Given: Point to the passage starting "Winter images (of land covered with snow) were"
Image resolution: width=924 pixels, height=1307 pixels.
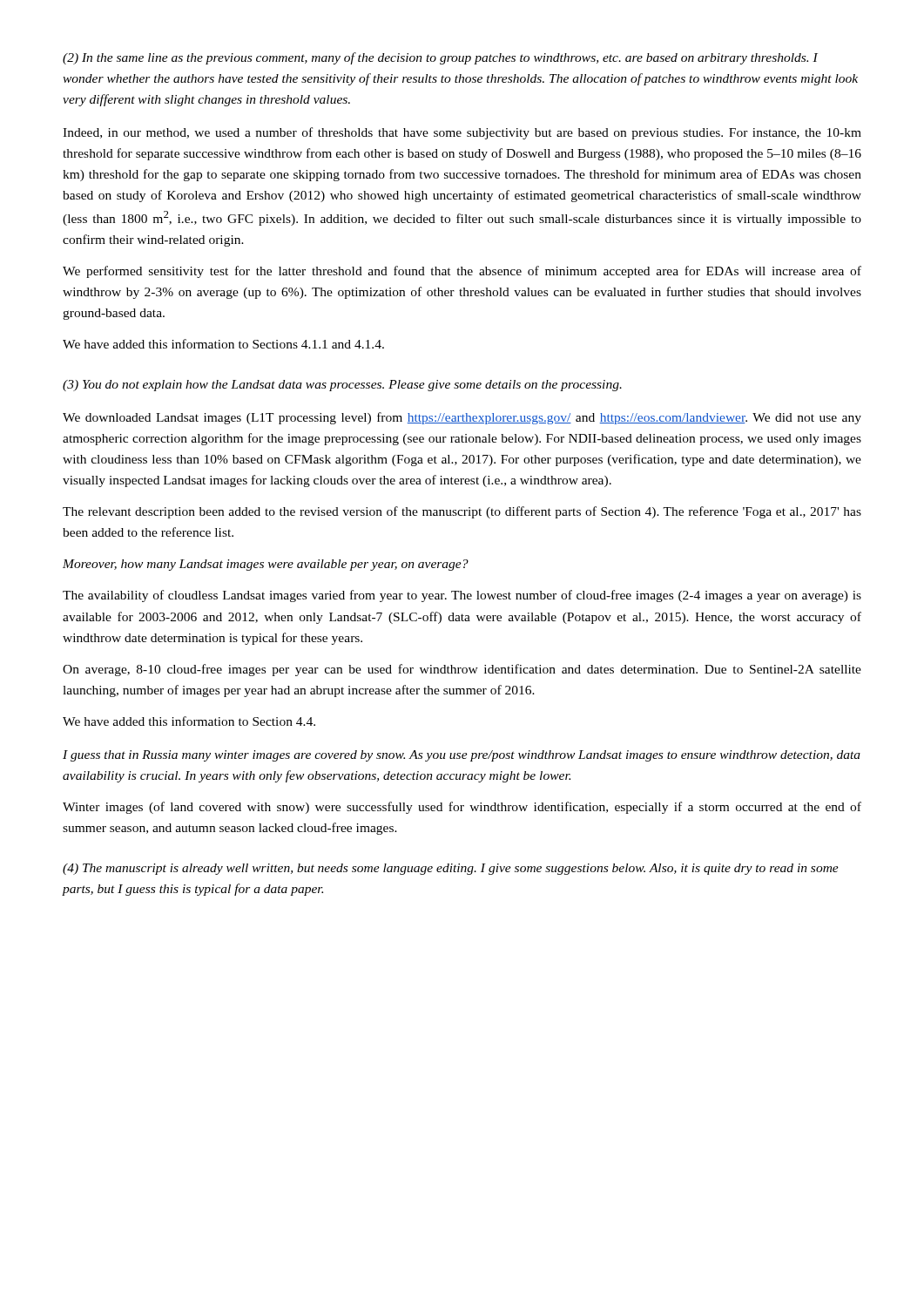Looking at the screenshot, I should pos(462,817).
